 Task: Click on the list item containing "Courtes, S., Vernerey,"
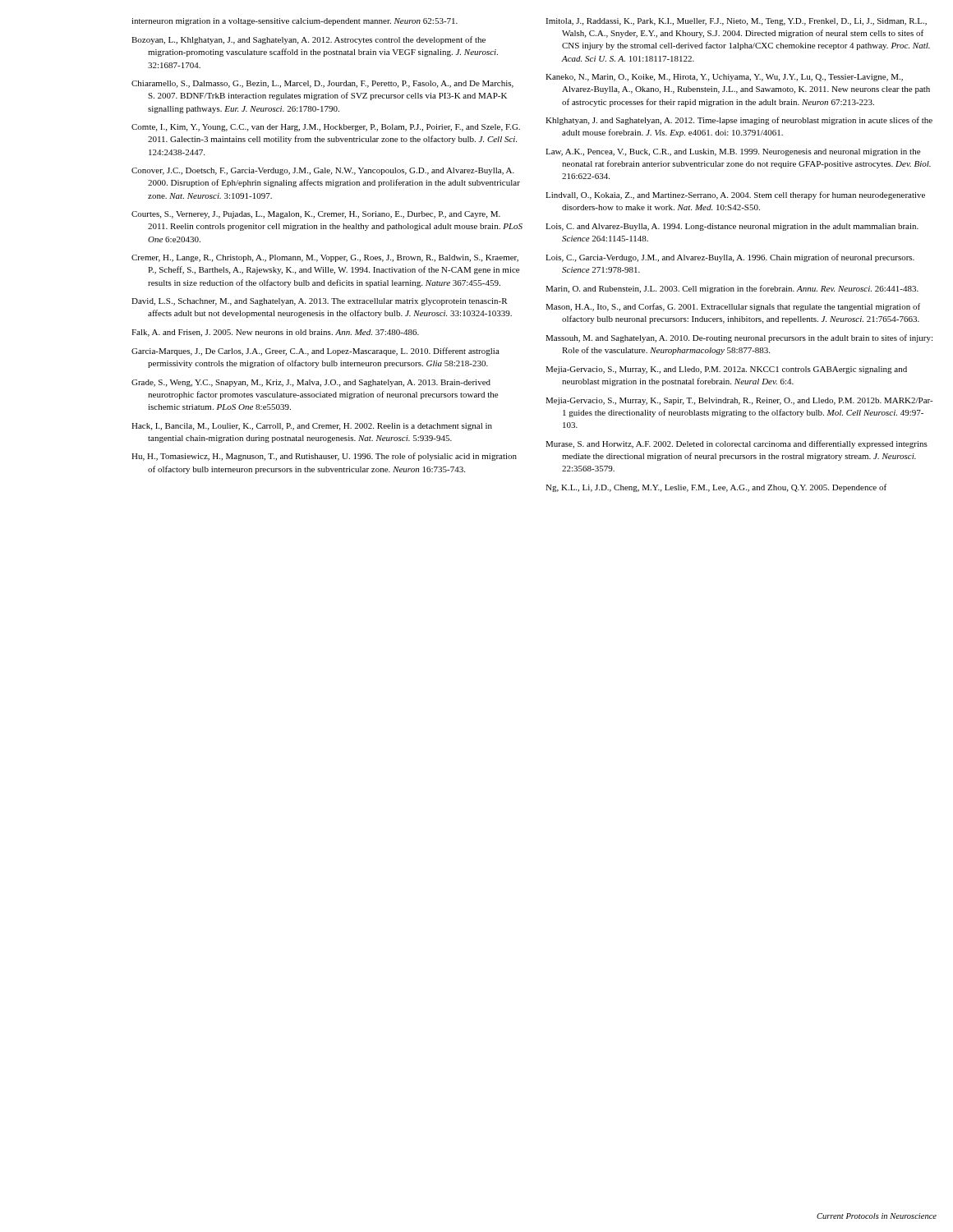coord(327,226)
